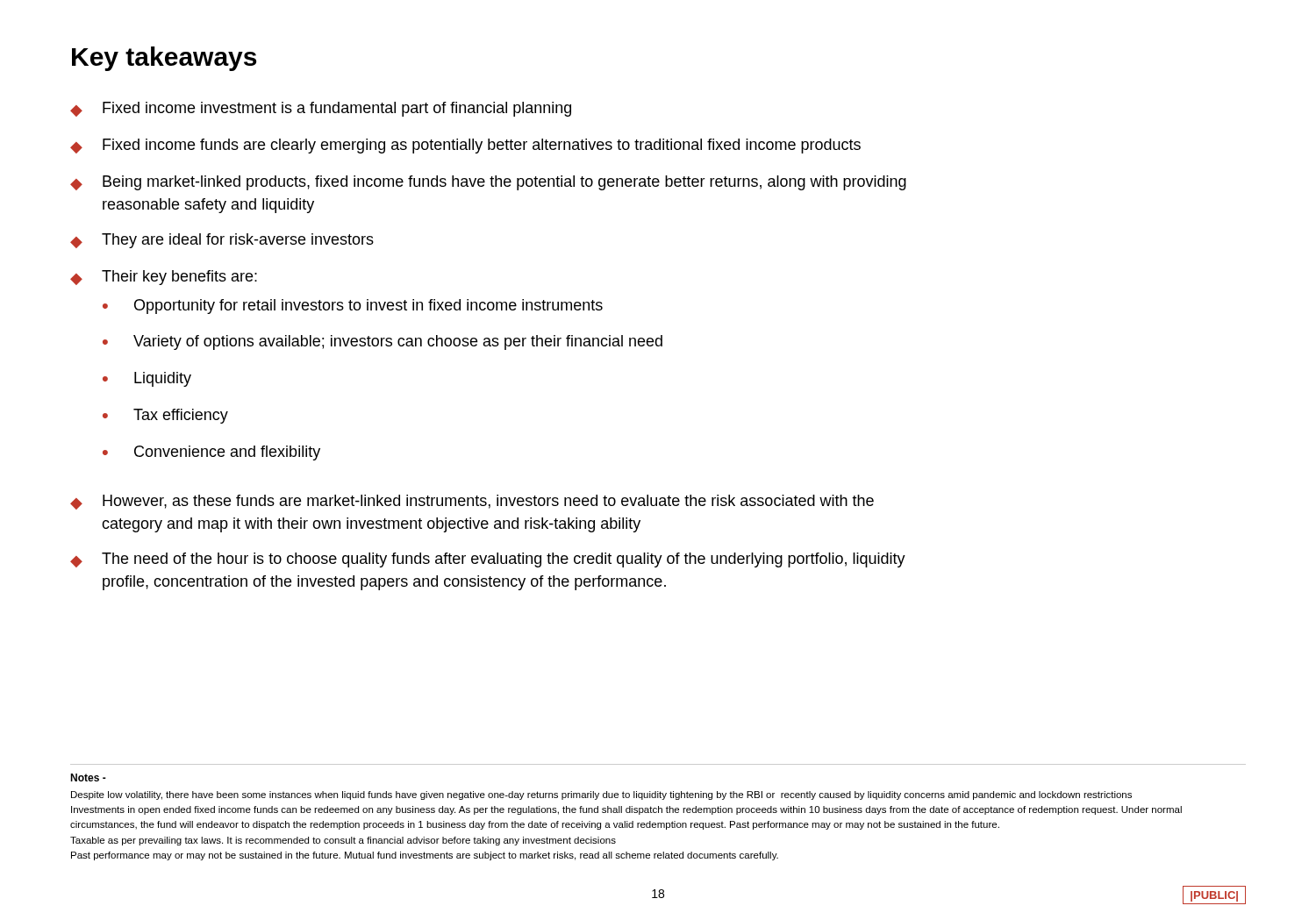
Task: Find the passage starting "• Opportunity for retail investors to invest in"
Action: (x=382, y=306)
